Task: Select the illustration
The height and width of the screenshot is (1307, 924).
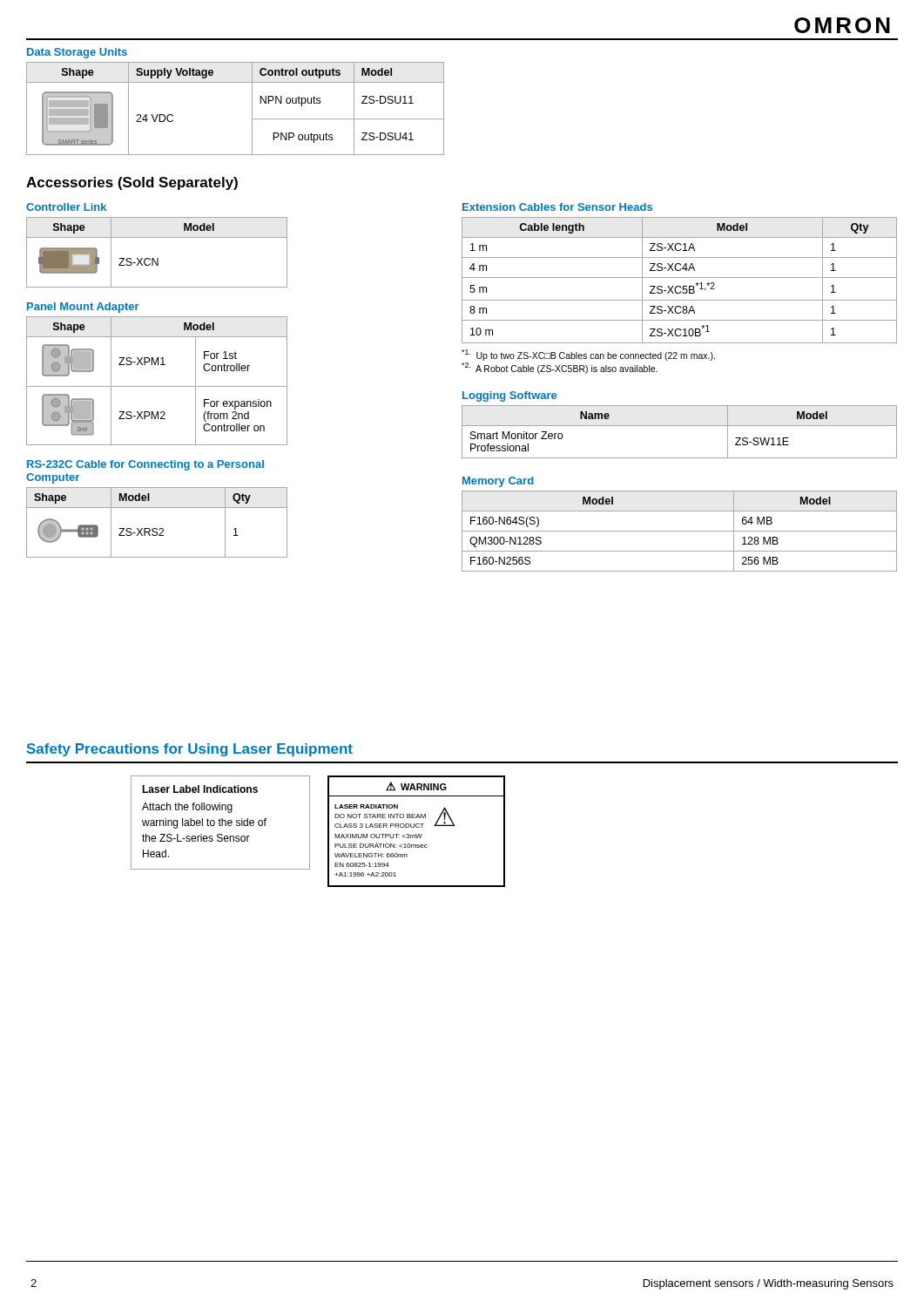Action: [416, 831]
